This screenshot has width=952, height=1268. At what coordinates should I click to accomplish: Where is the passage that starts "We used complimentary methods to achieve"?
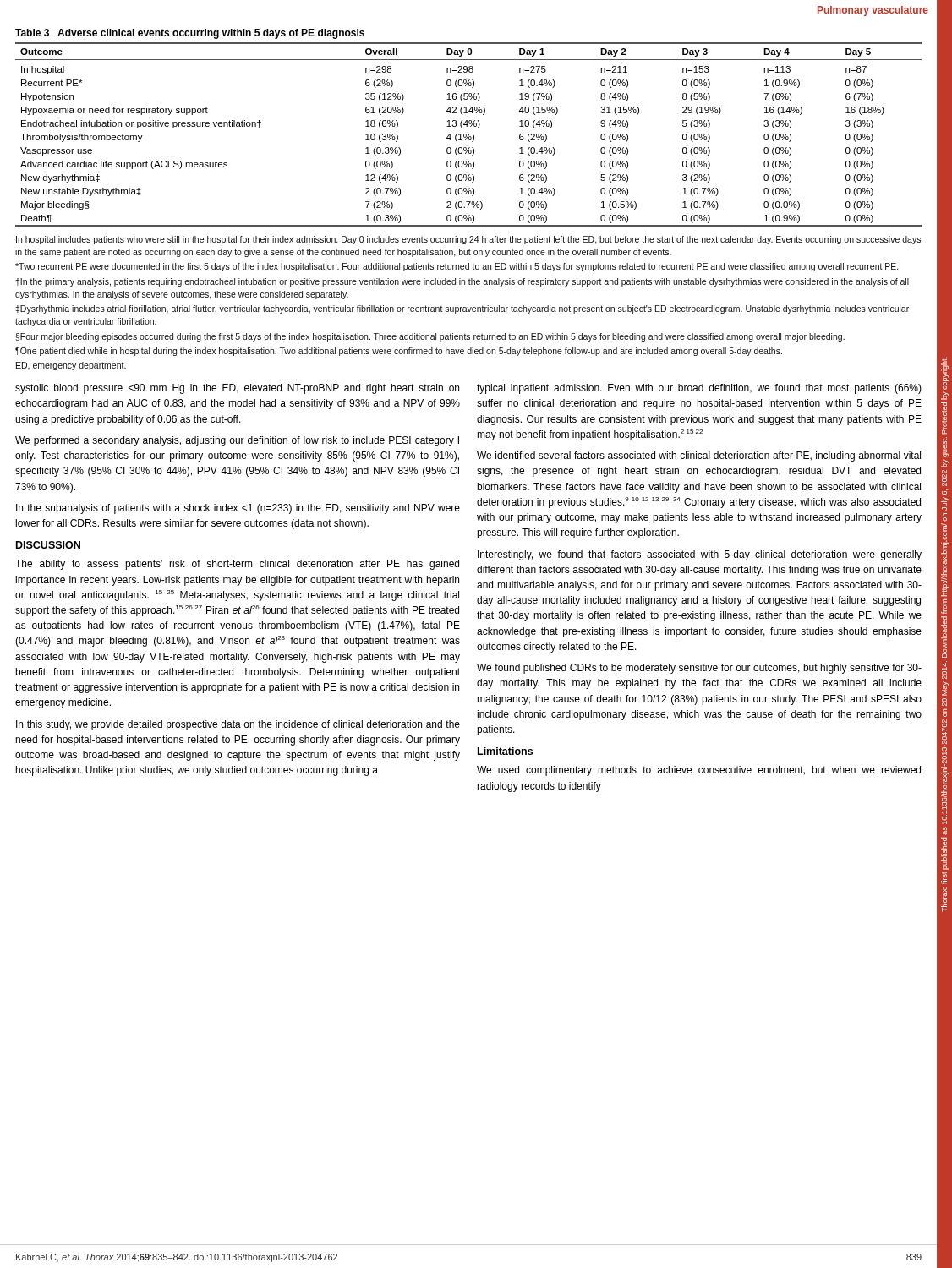[699, 778]
